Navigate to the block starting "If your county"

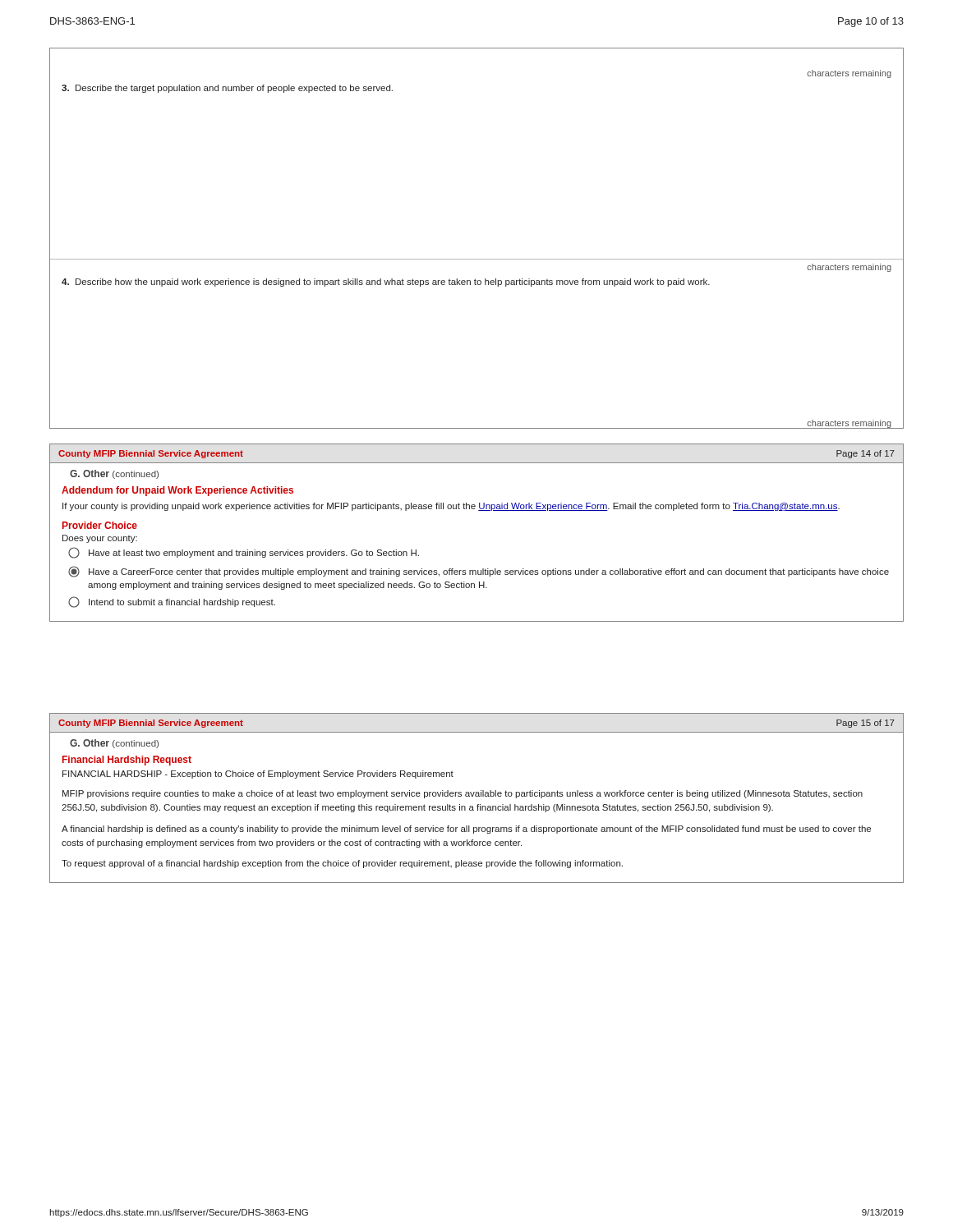click(x=451, y=506)
